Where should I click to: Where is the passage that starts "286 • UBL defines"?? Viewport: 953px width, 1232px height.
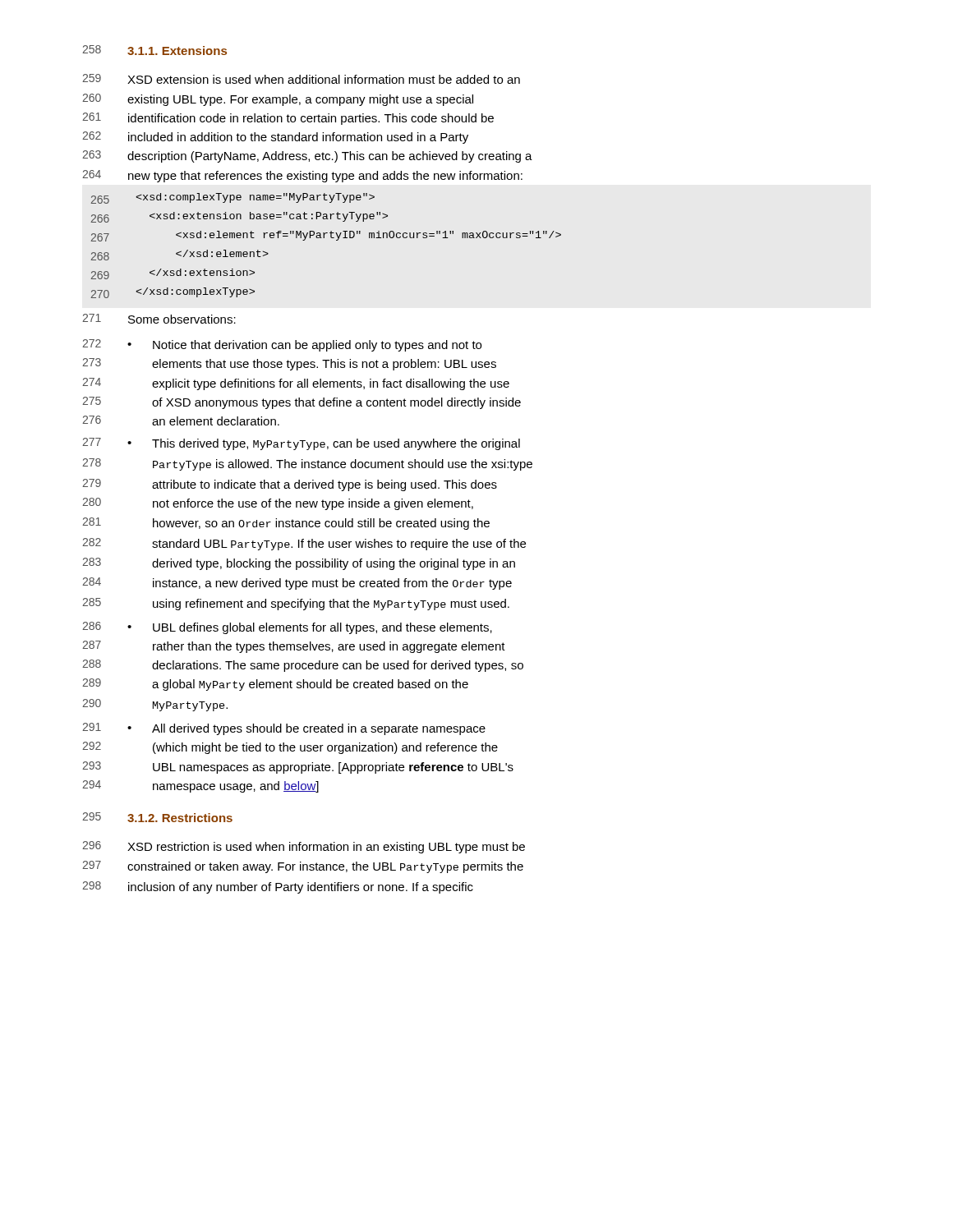[x=476, y=666]
